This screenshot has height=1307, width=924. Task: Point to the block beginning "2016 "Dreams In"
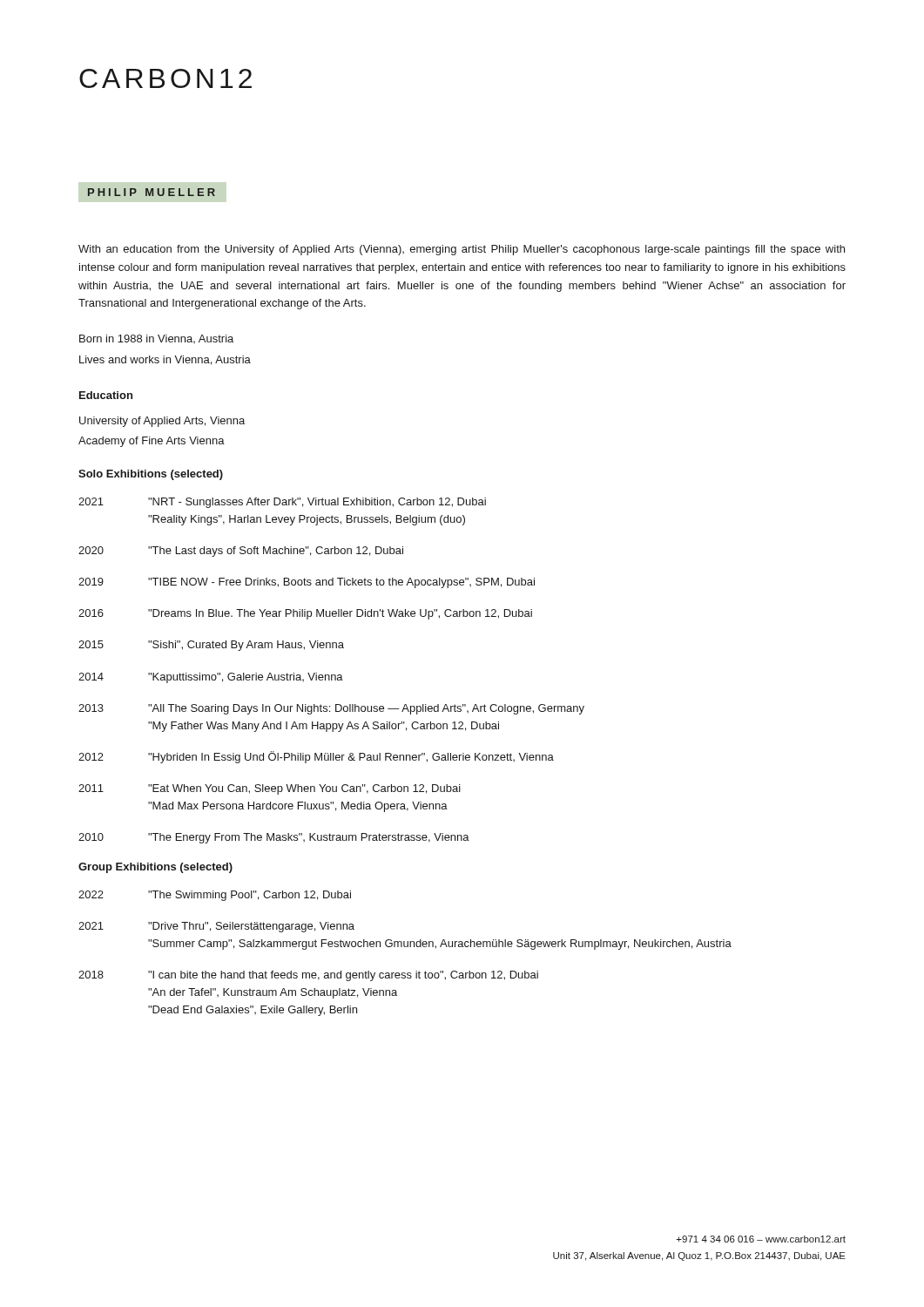coord(462,614)
